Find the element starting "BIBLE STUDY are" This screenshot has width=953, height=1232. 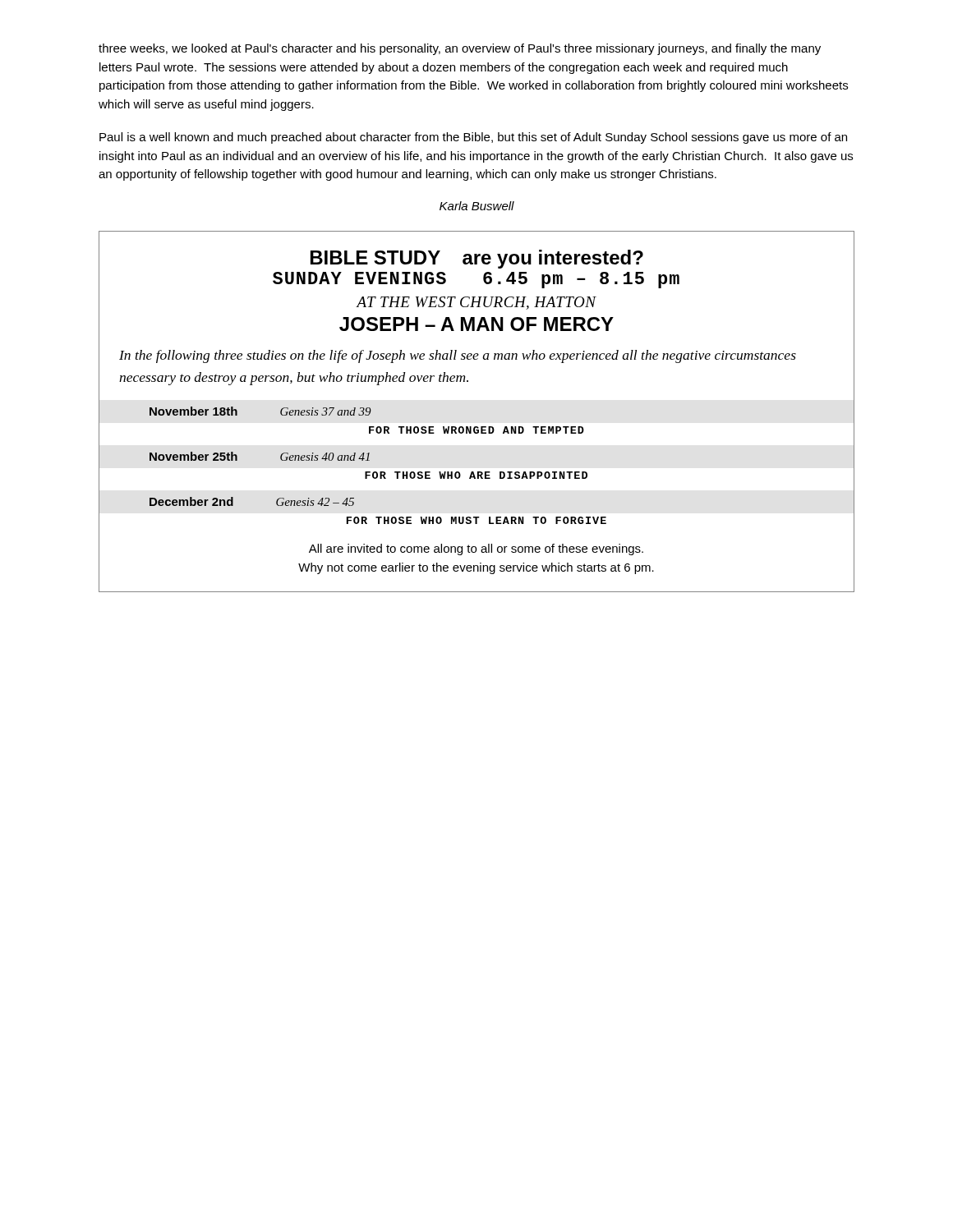pos(477,259)
